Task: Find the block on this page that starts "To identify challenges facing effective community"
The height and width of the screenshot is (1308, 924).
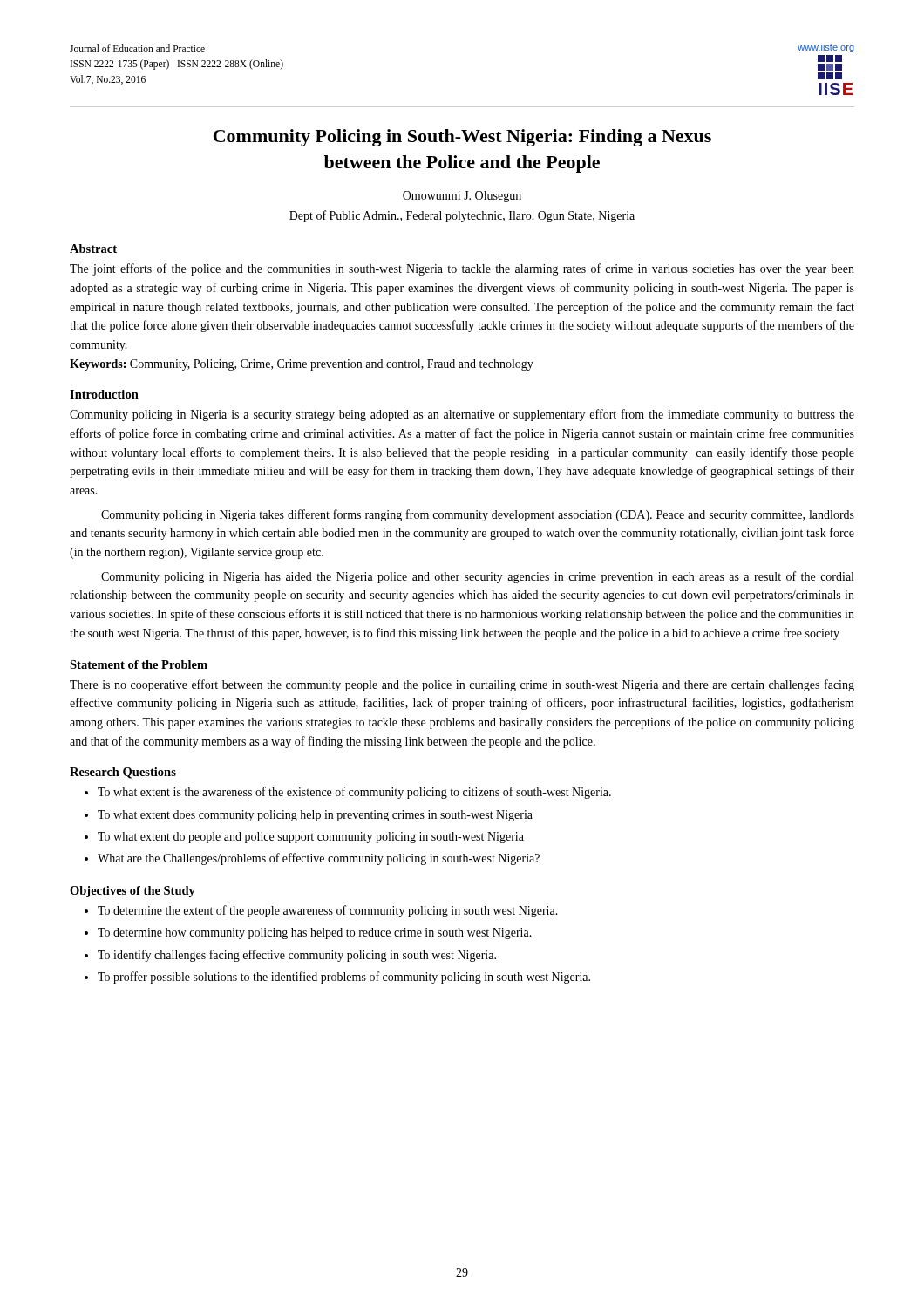Action: coord(297,955)
